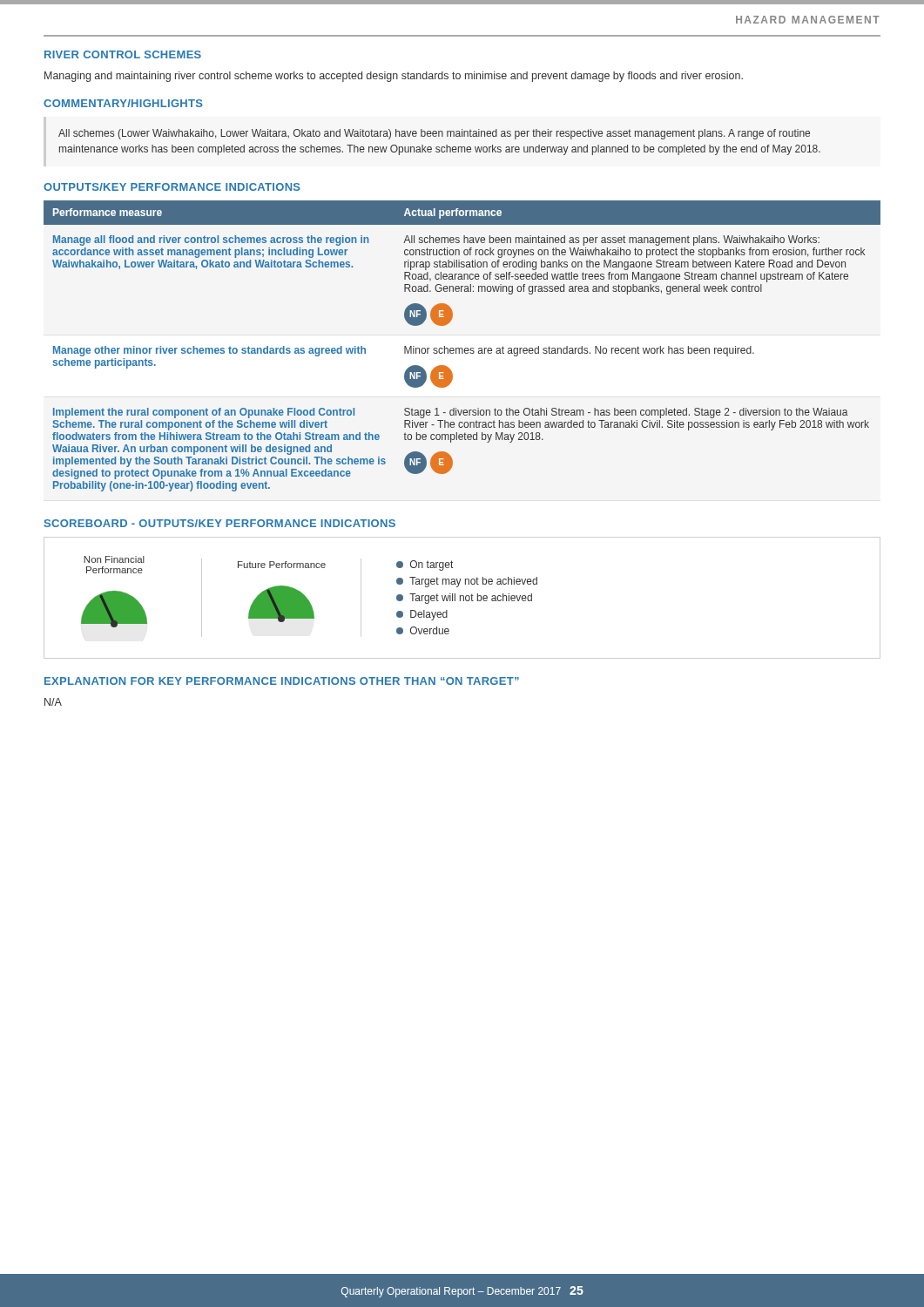Point to "On target"

point(425,565)
